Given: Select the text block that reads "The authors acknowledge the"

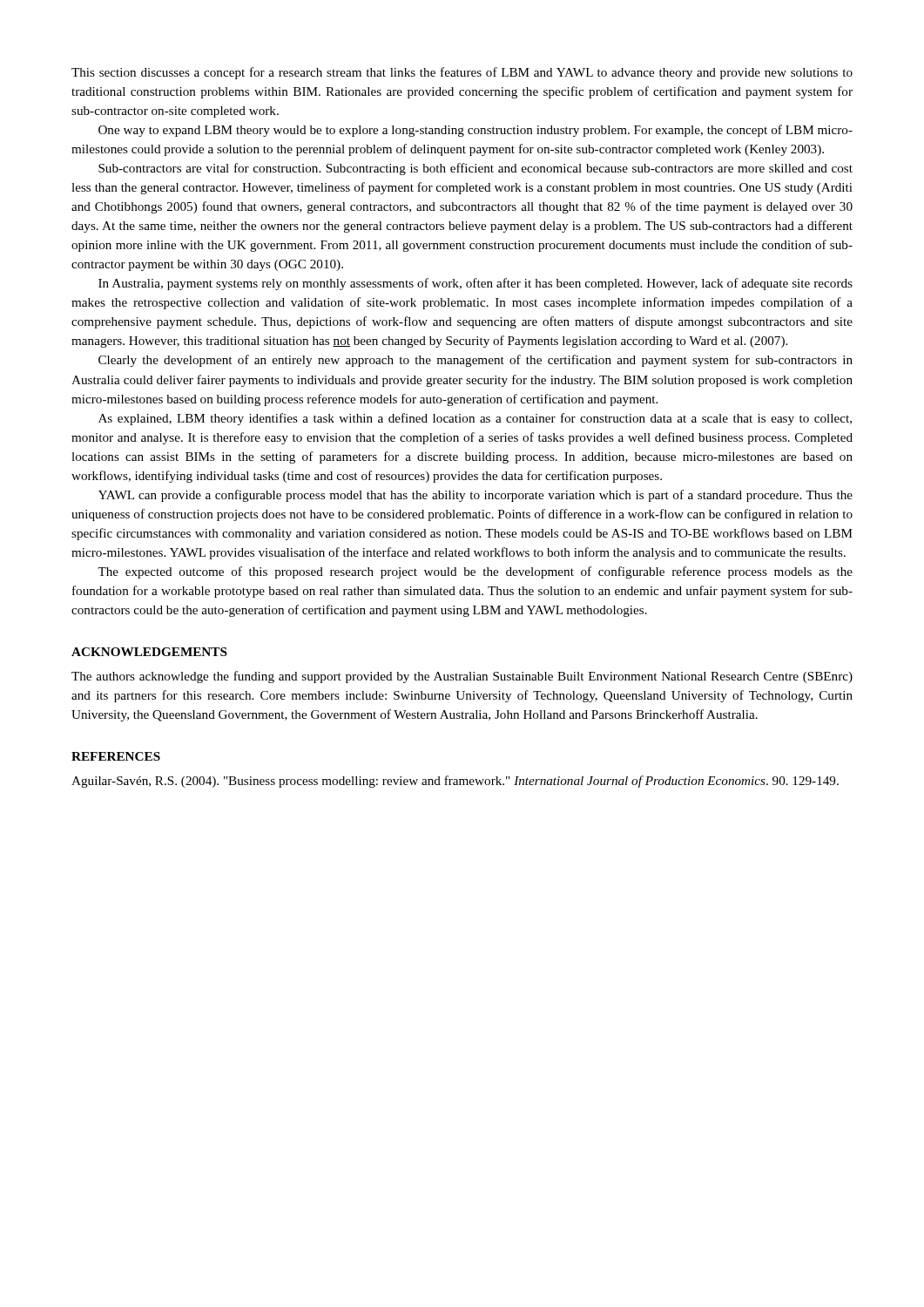Looking at the screenshot, I should pos(462,695).
